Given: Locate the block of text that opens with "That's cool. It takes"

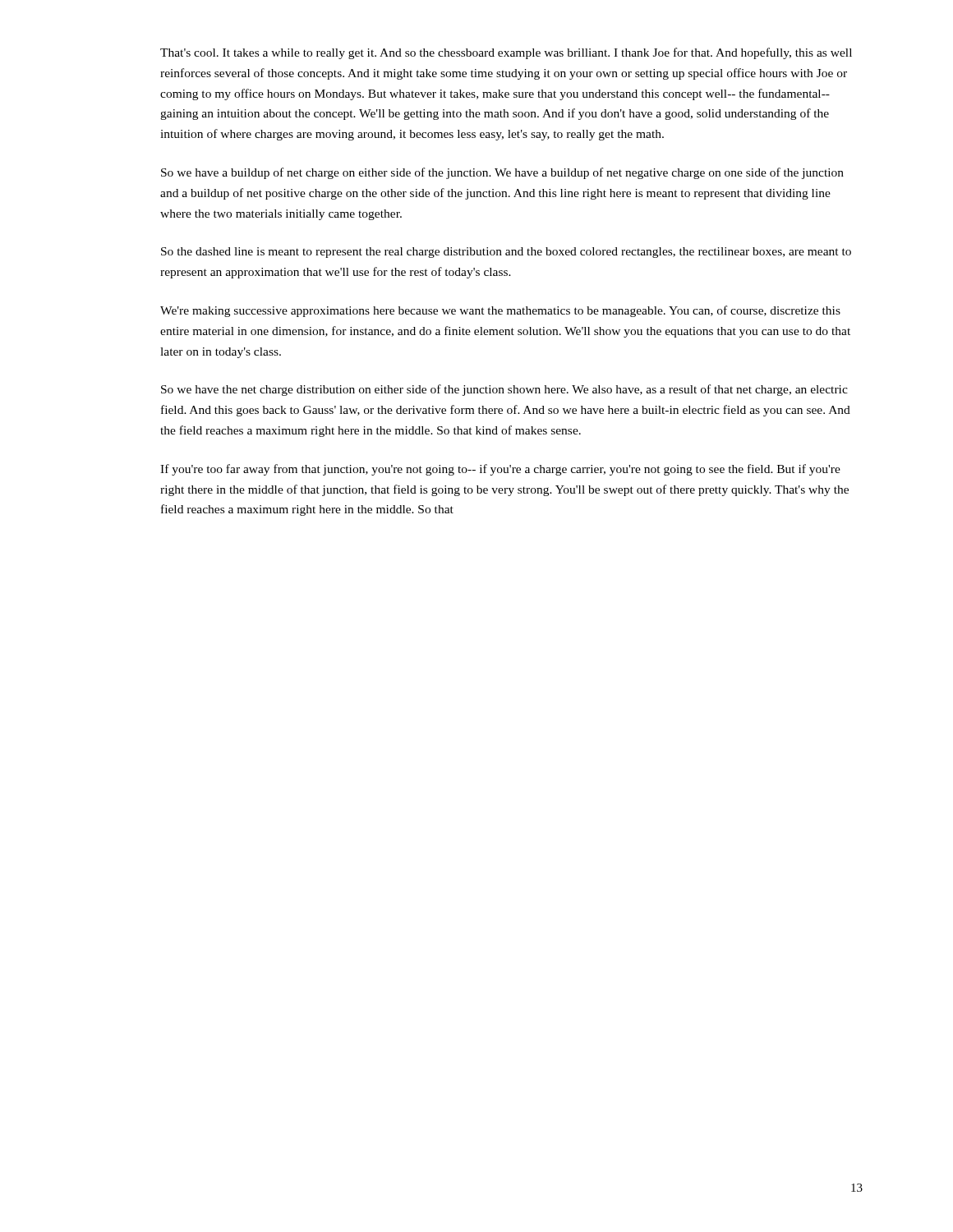Looking at the screenshot, I should [506, 93].
